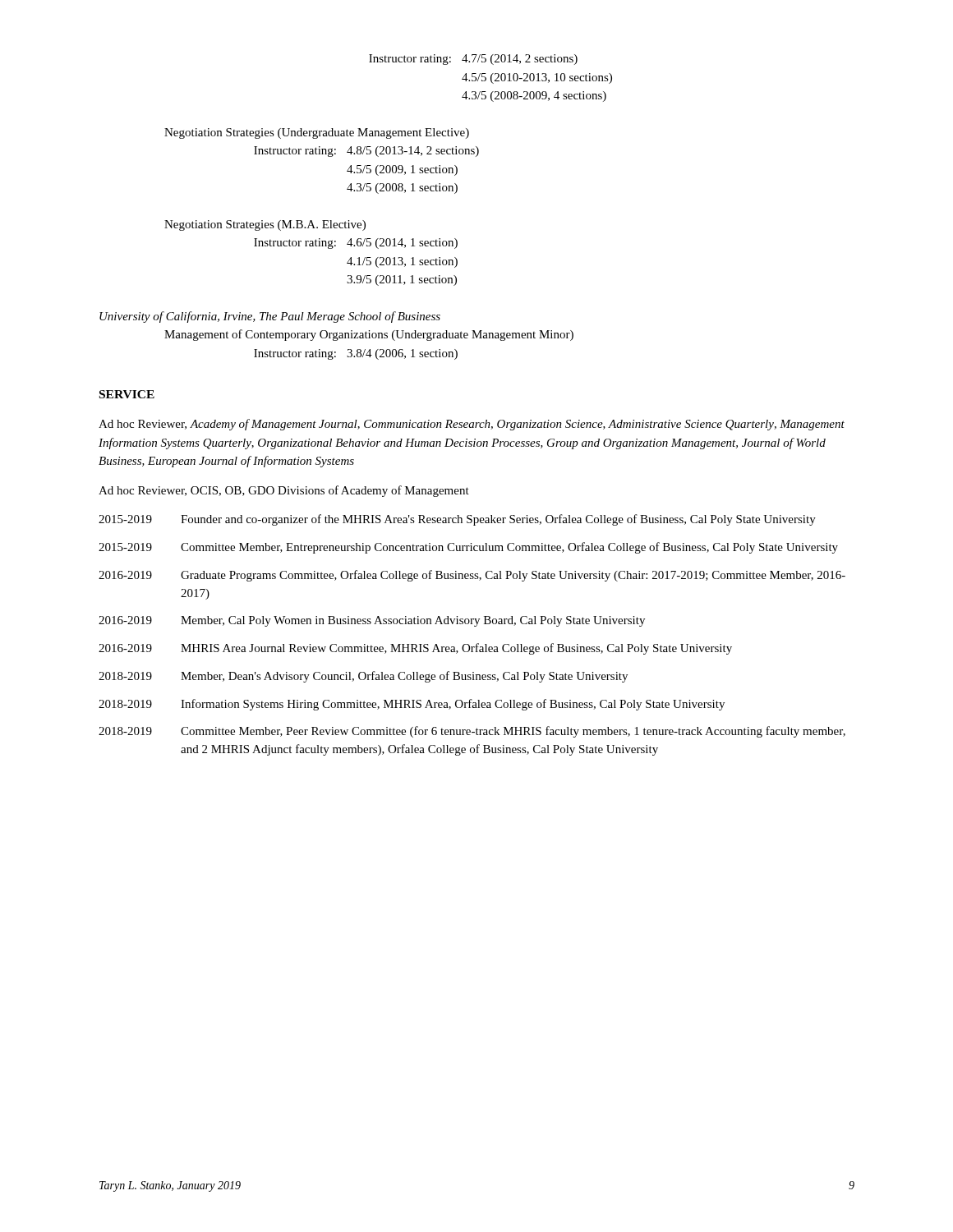Point to the text block starting "2016-2019 Member, Cal Poly Women in"
The image size is (953, 1232).
tap(476, 621)
